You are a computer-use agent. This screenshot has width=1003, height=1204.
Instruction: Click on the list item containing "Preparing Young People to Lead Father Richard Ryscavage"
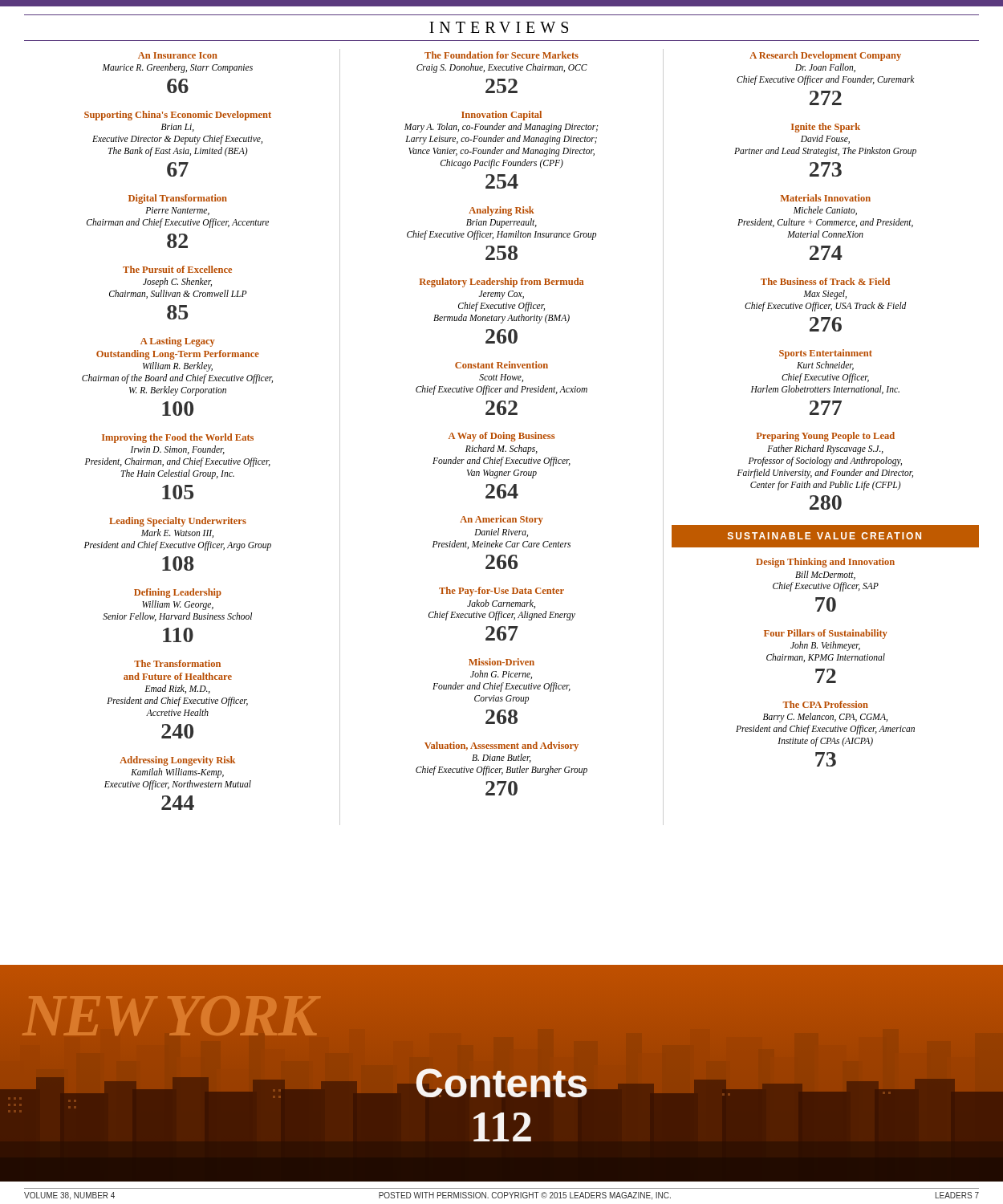[825, 473]
